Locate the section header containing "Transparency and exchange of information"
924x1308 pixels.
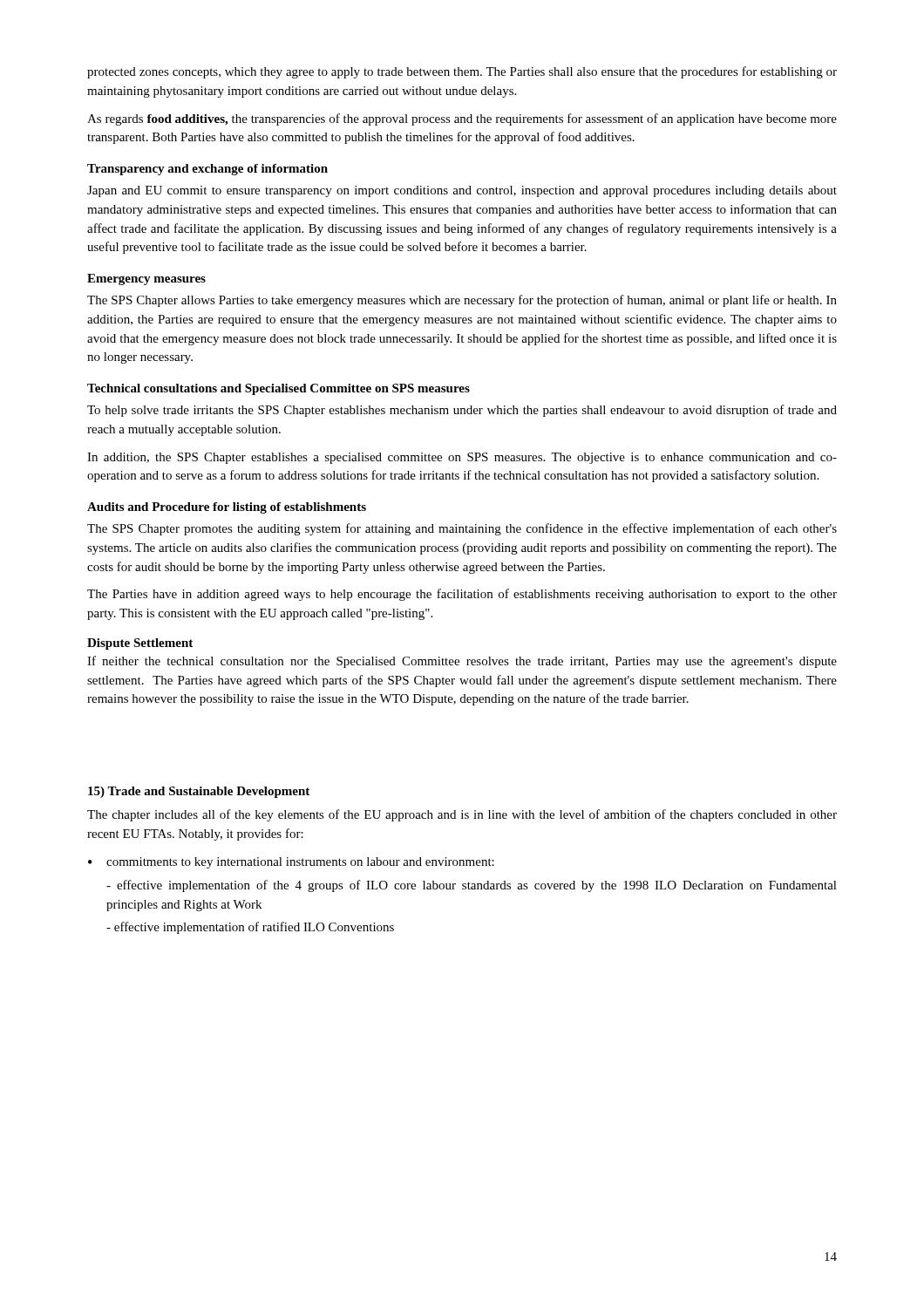[x=207, y=168]
